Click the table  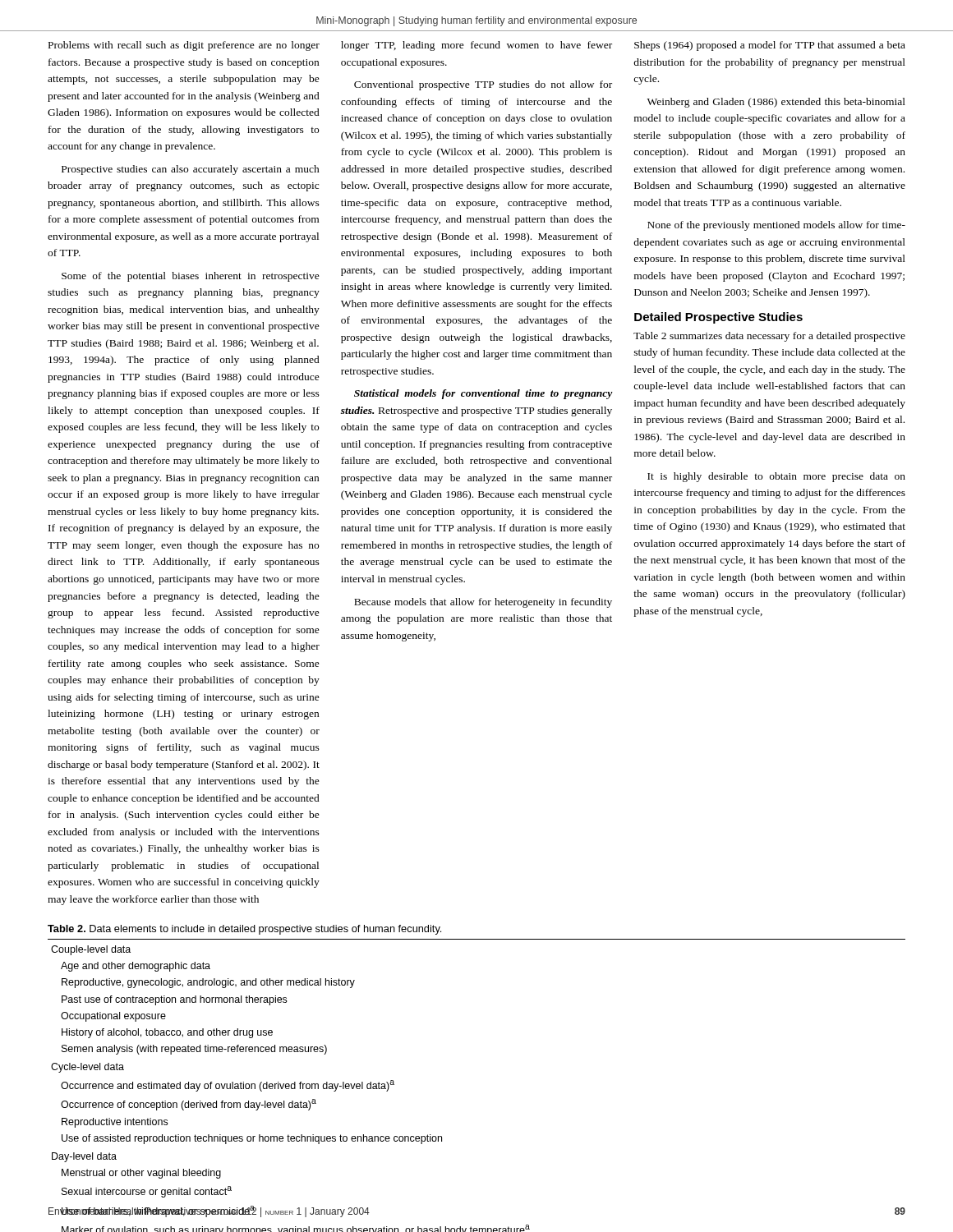point(476,1085)
